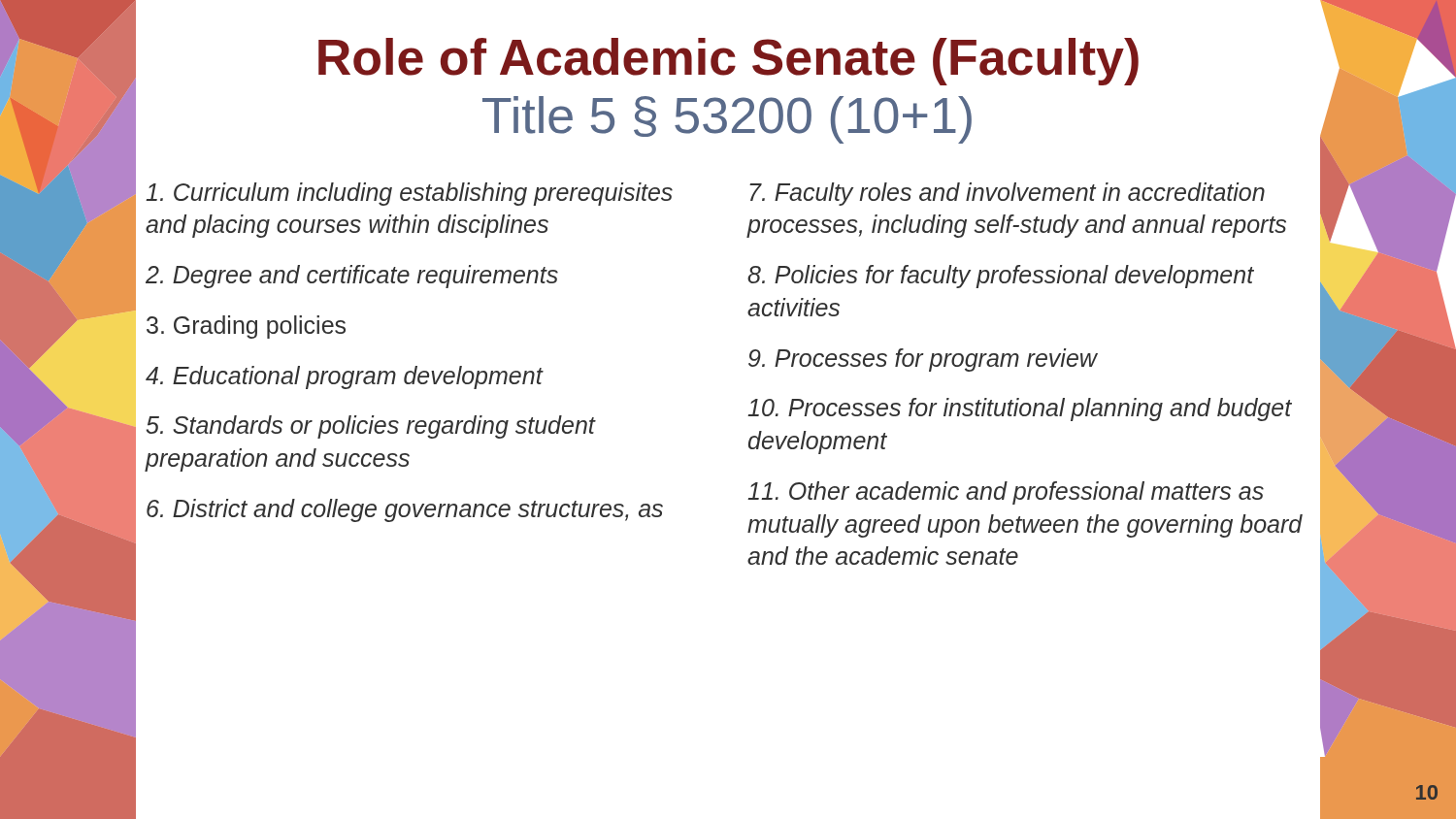Where is the passage that starts "5. Standards or policies regarding student"?

pyautogui.click(x=370, y=442)
